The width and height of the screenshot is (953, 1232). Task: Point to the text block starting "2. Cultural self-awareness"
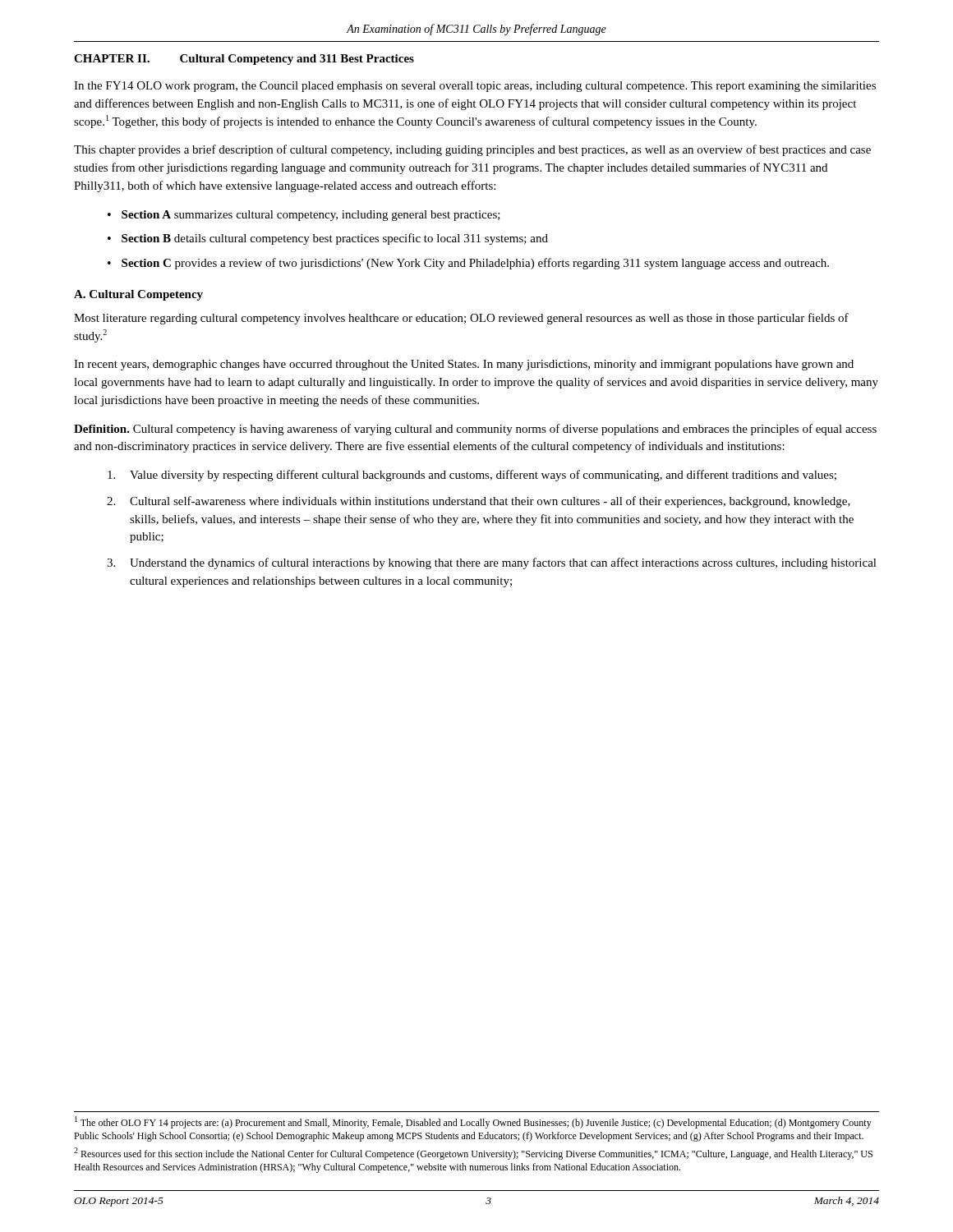click(x=493, y=519)
